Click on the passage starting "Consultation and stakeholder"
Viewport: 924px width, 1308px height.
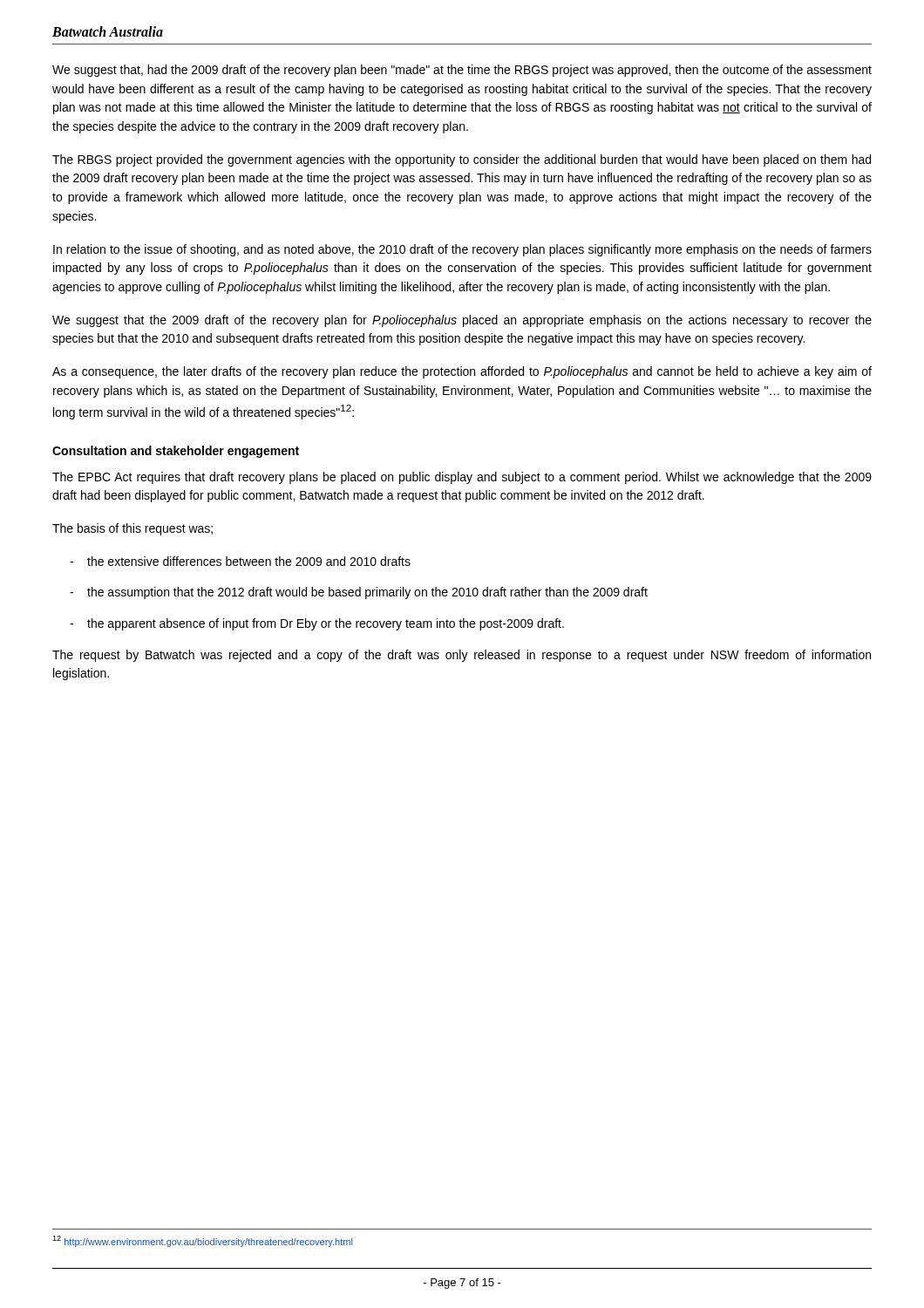click(176, 451)
